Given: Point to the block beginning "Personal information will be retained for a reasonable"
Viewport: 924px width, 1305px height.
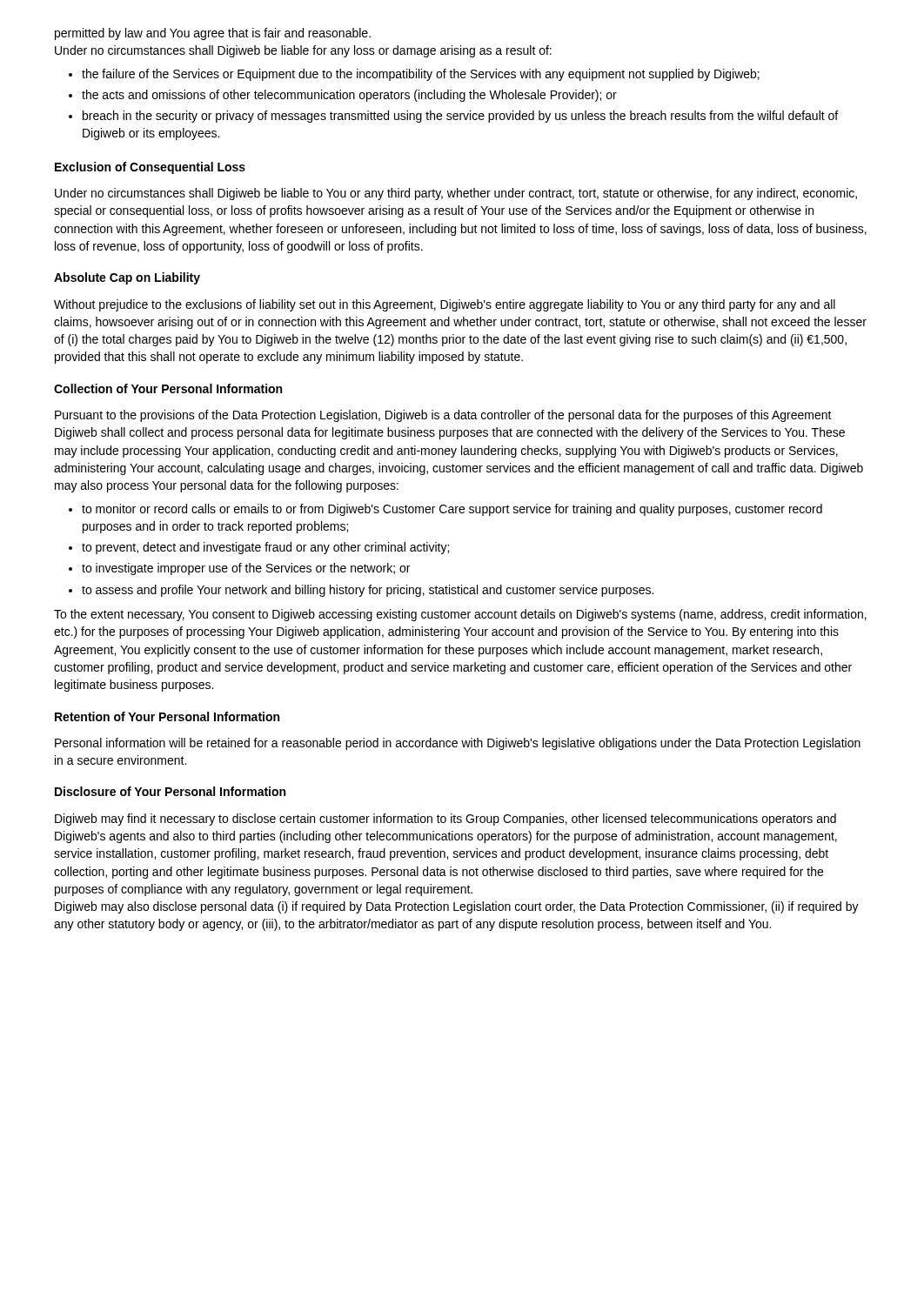Looking at the screenshot, I should 462,752.
